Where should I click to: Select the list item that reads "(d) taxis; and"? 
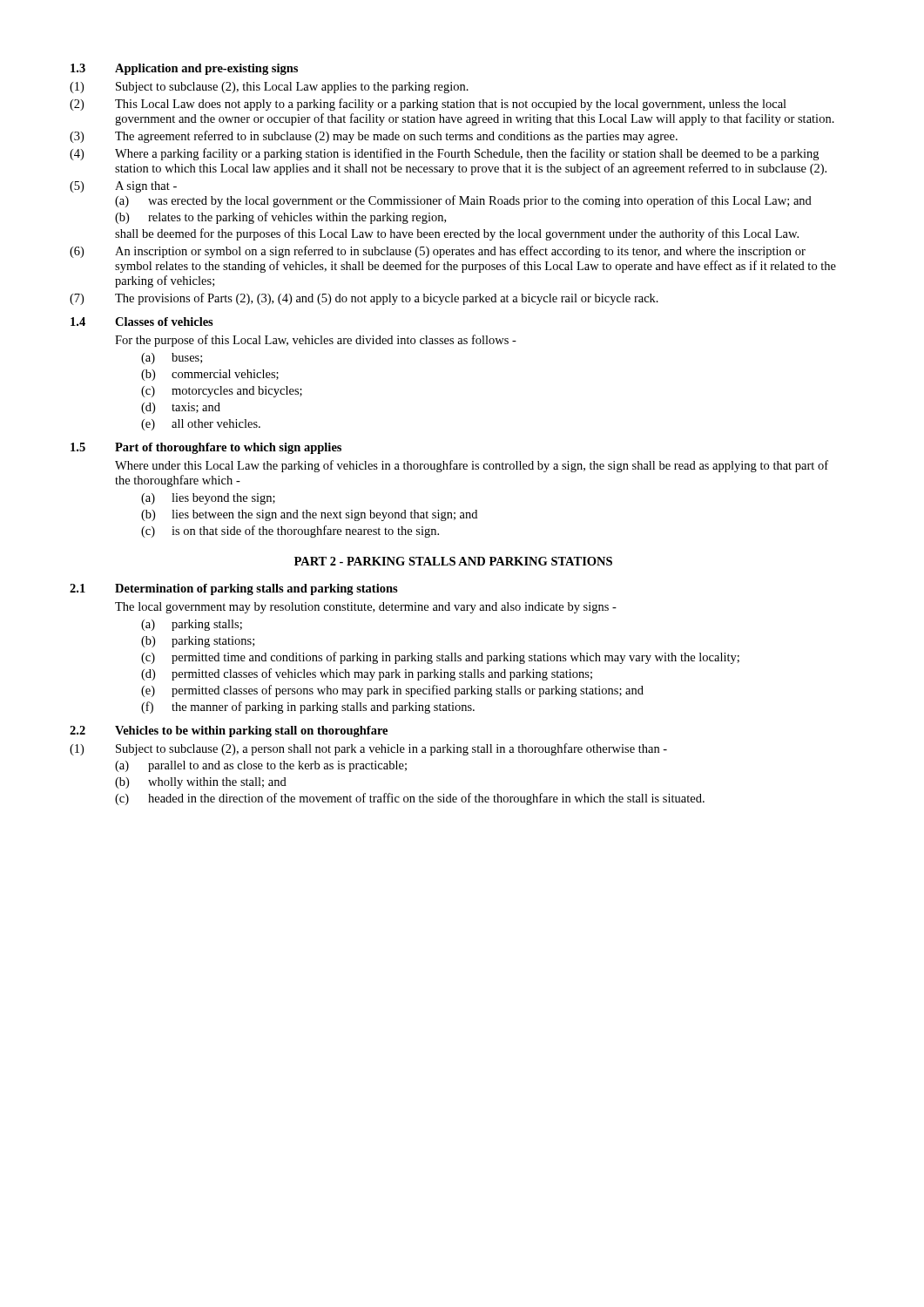[x=181, y=408]
